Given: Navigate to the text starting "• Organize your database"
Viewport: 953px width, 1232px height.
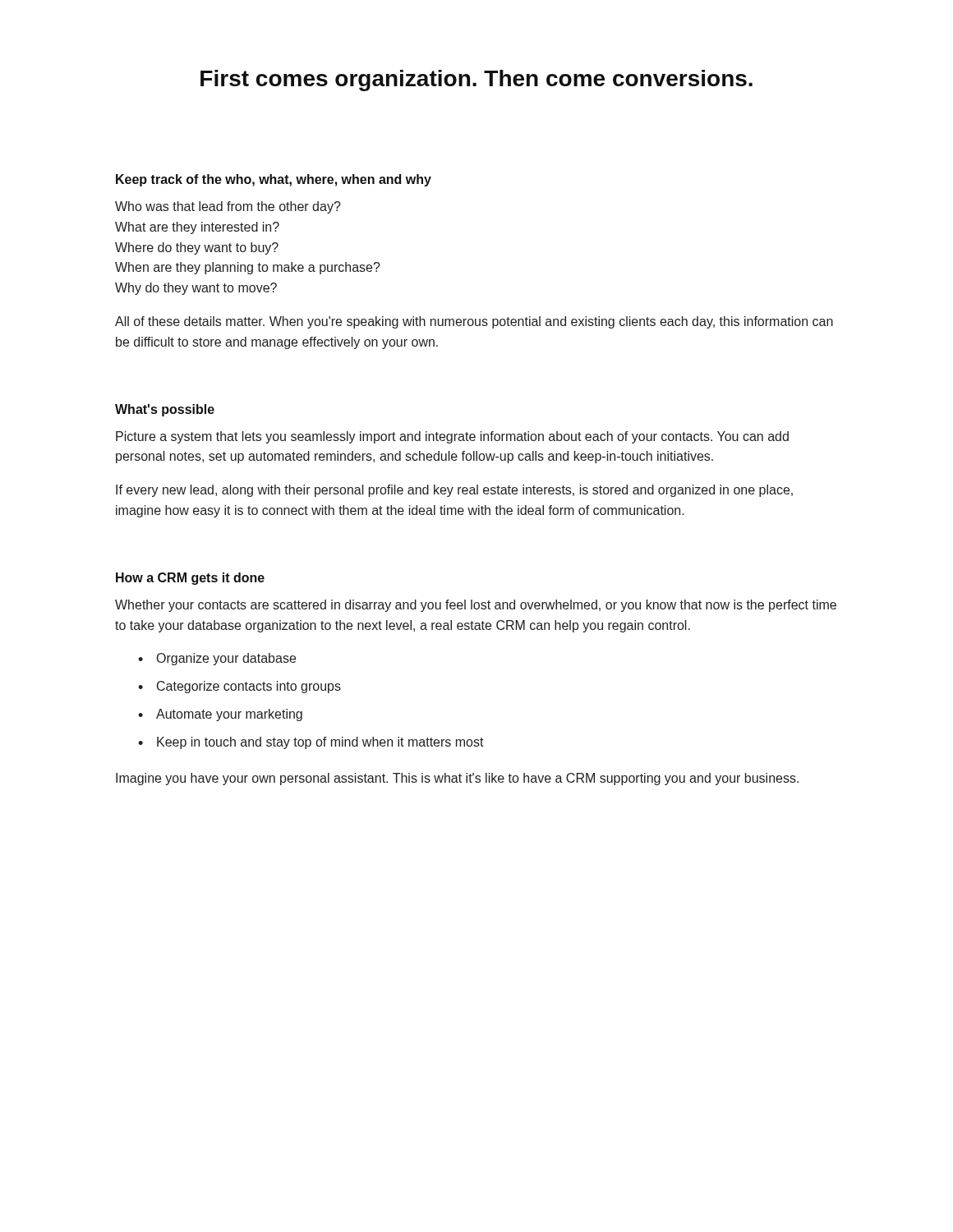Looking at the screenshot, I should 217,659.
